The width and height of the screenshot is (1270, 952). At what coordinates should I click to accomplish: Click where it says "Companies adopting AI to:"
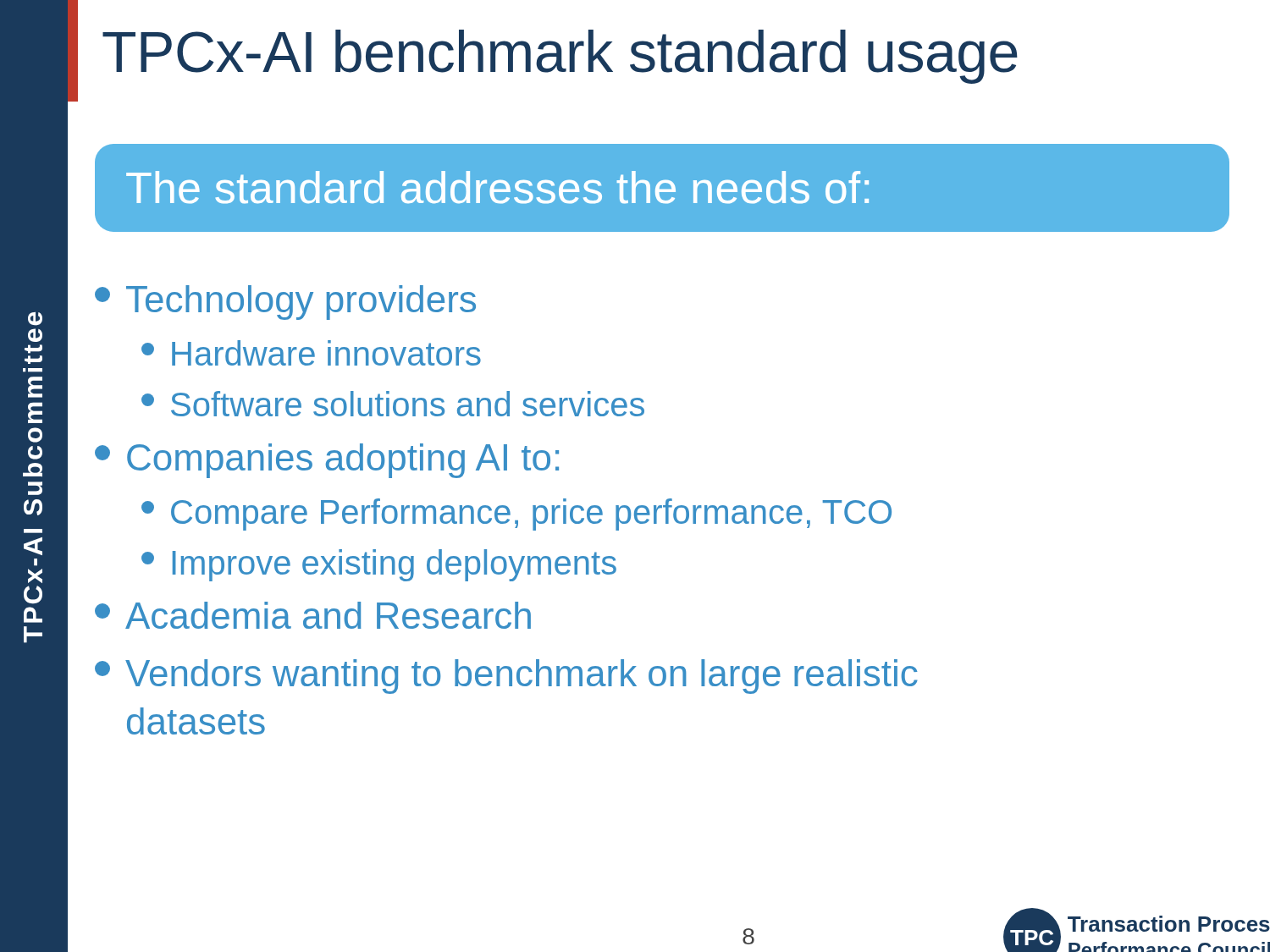[x=329, y=458]
